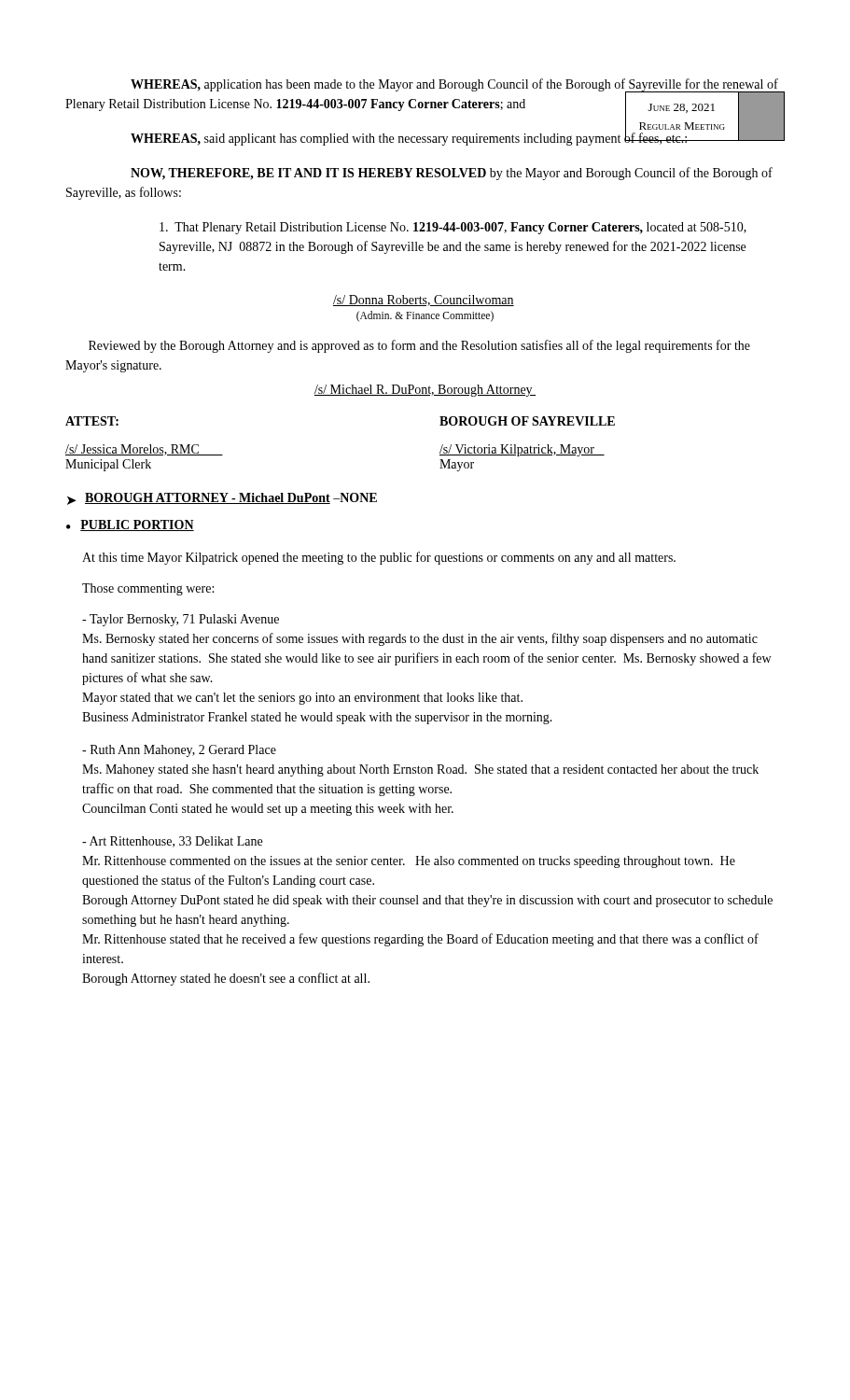Click where it says "• PUBLIC PORTION"
Image resolution: width=850 pixels, height=1400 pixels.
[129, 528]
